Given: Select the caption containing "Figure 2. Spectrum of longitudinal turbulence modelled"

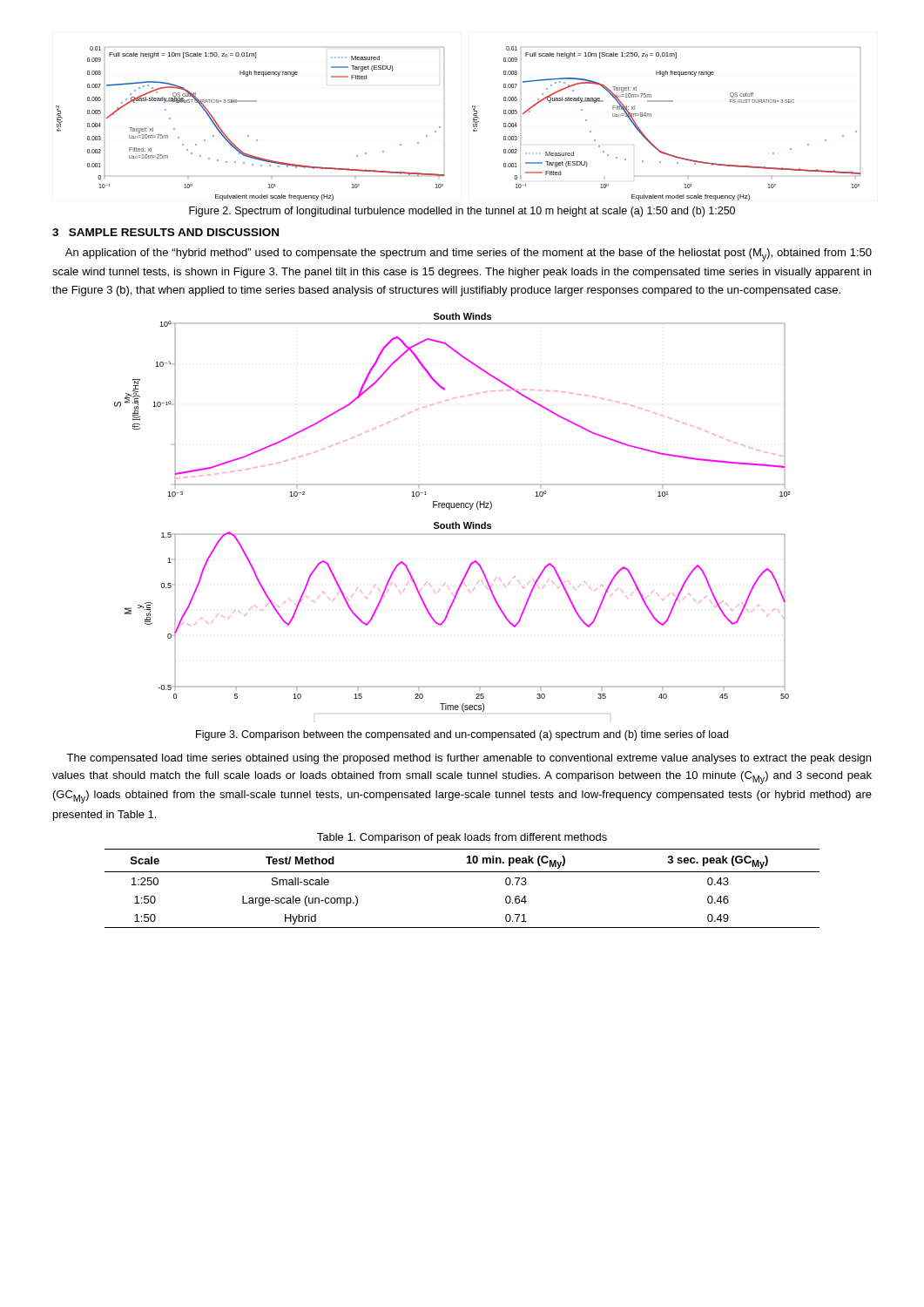Looking at the screenshot, I should click(462, 211).
